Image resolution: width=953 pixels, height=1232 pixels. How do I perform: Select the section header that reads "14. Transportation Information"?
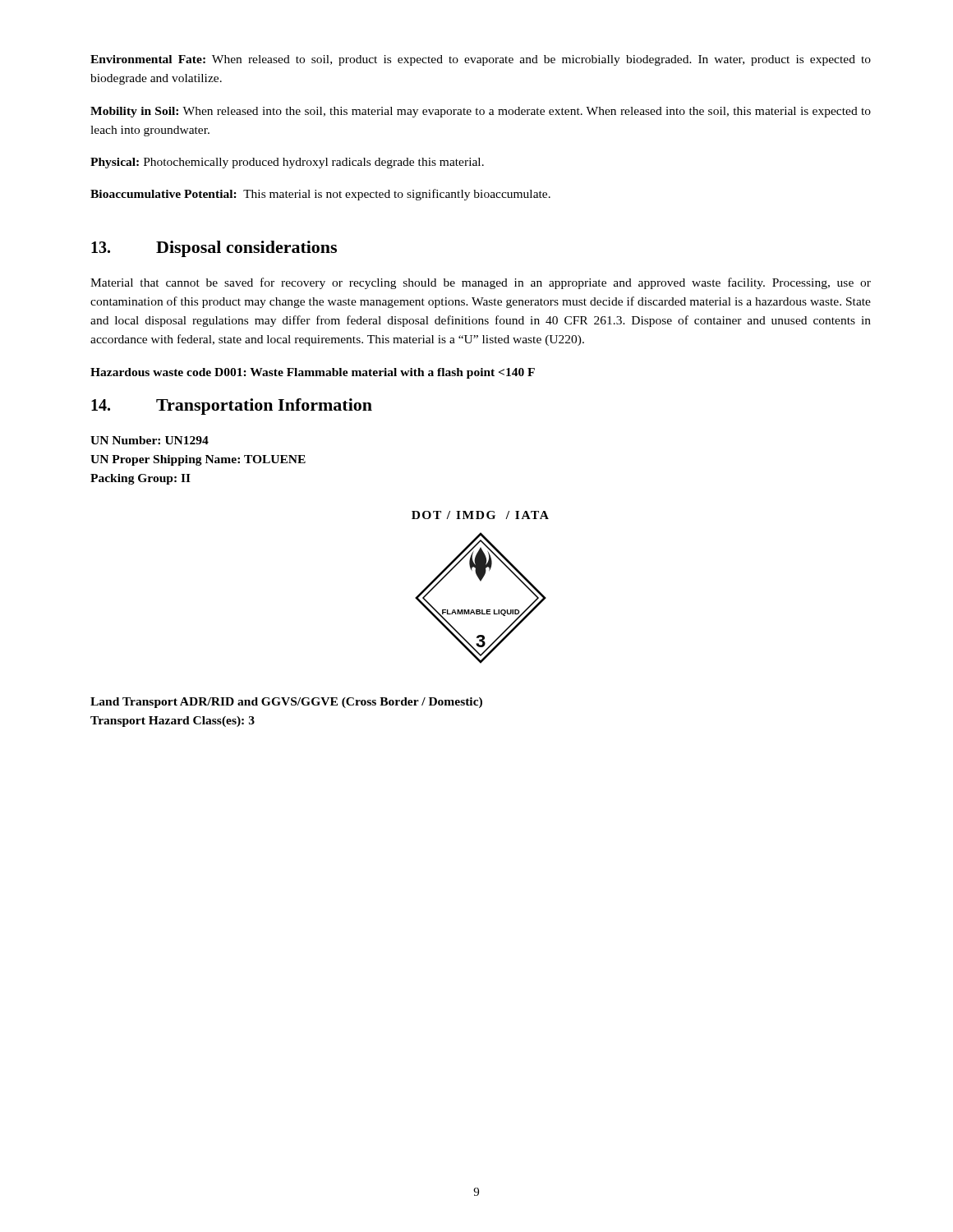click(x=231, y=405)
